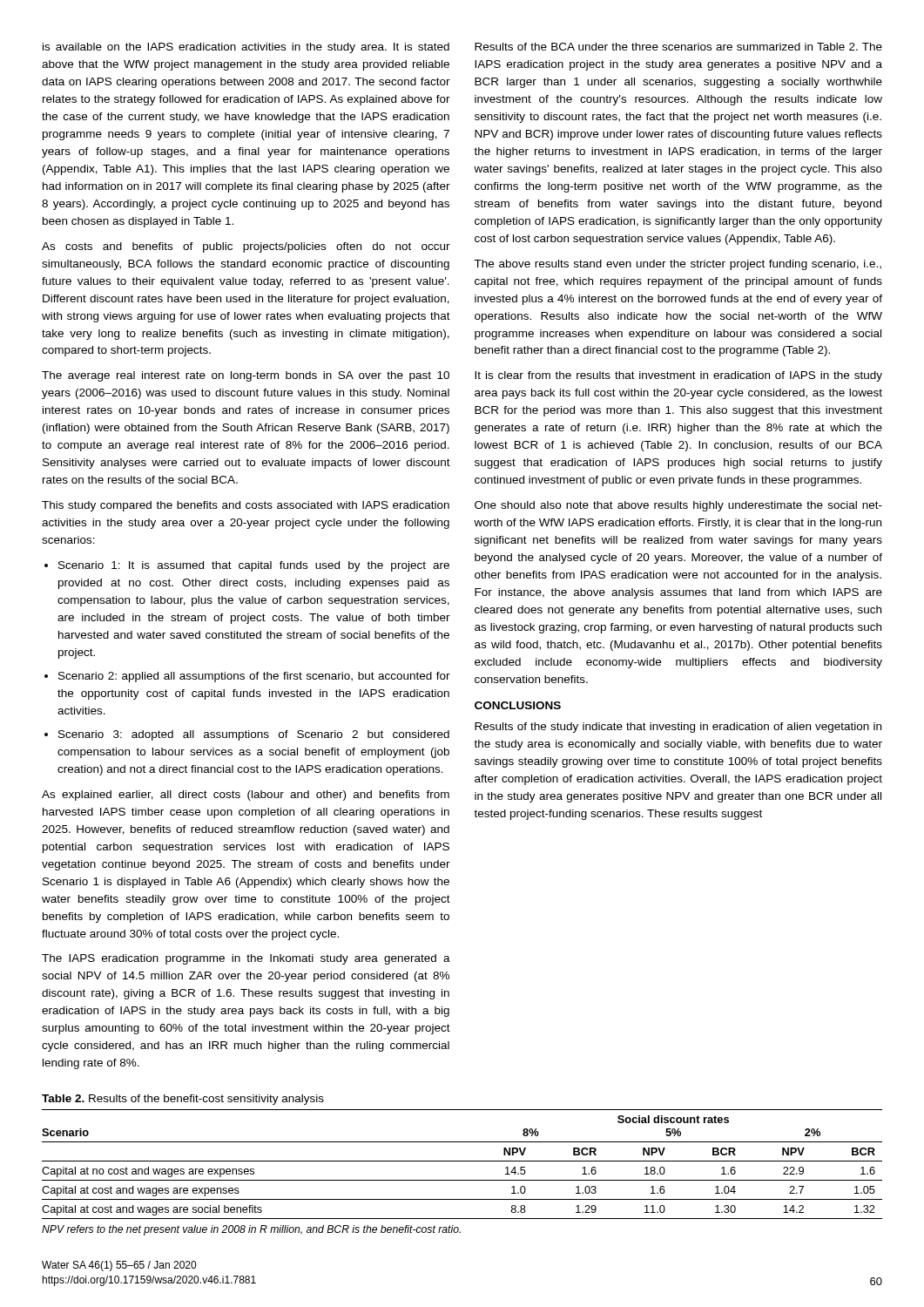This screenshot has height=1307, width=924.
Task: Select the text block containing "As explained earlier, all direct"
Action: (246, 864)
